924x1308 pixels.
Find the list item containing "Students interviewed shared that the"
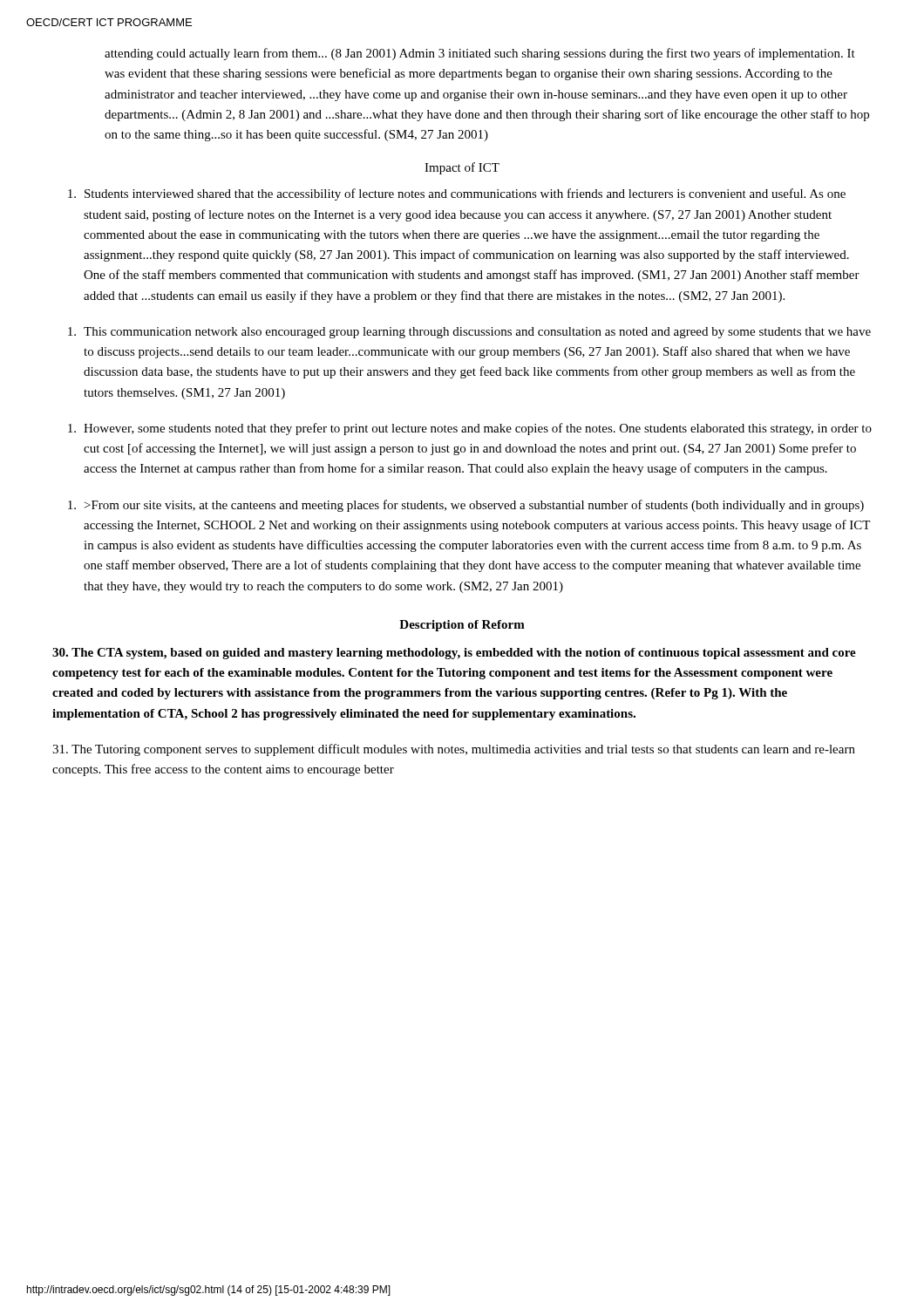(462, 245)
